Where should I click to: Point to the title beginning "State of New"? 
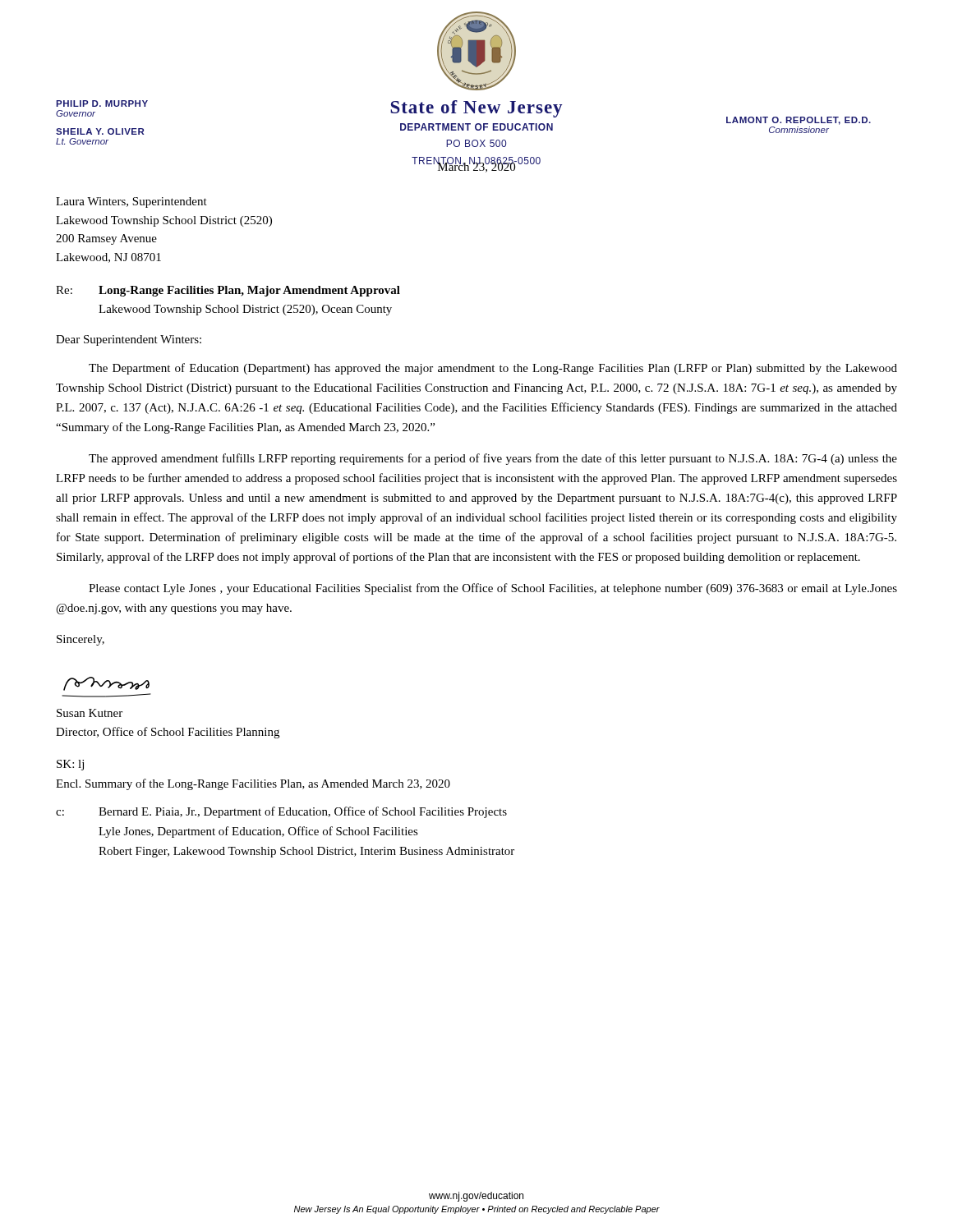click(x=476, y=107)
